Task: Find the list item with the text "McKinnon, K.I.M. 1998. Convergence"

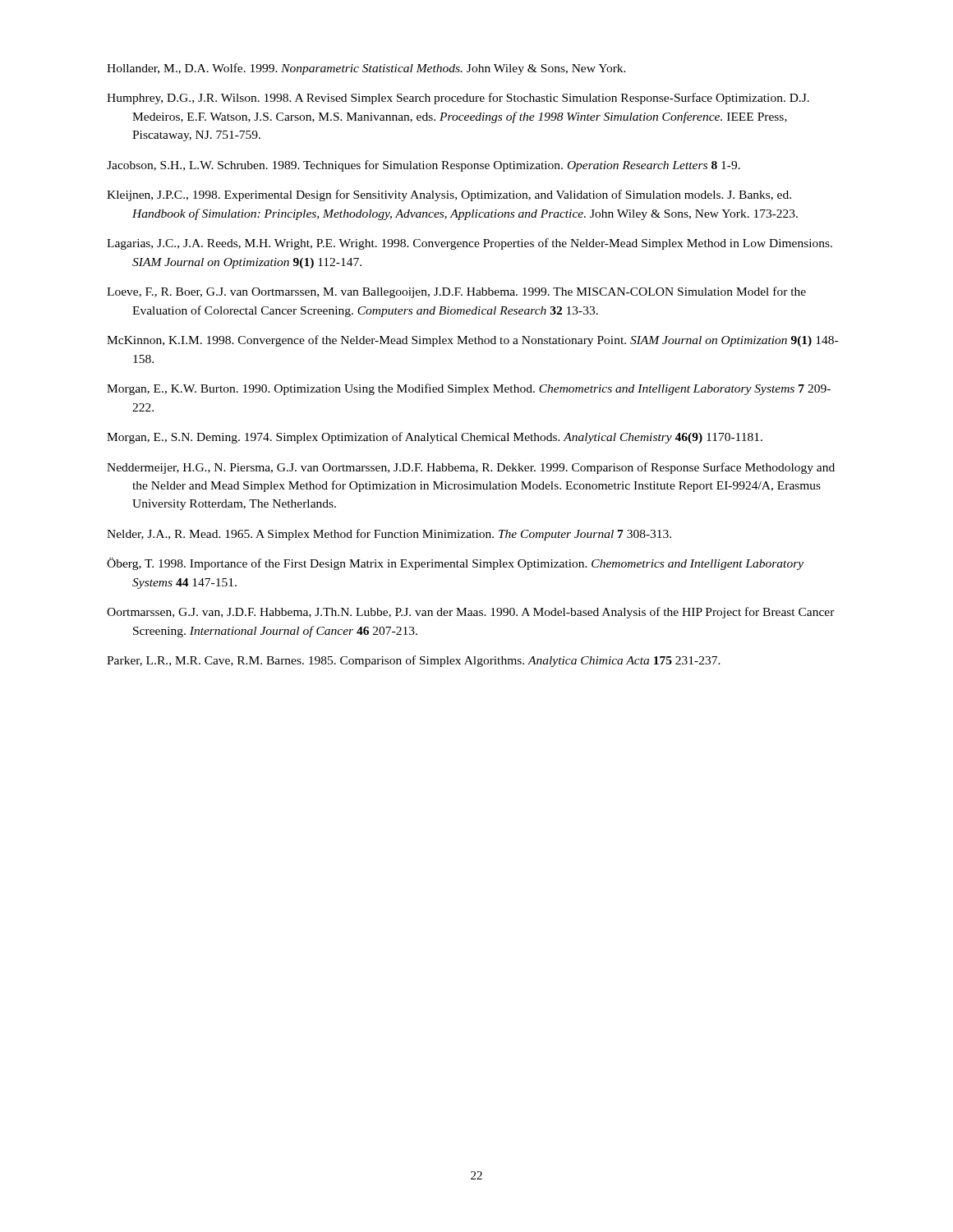Action: coord(473,349)
